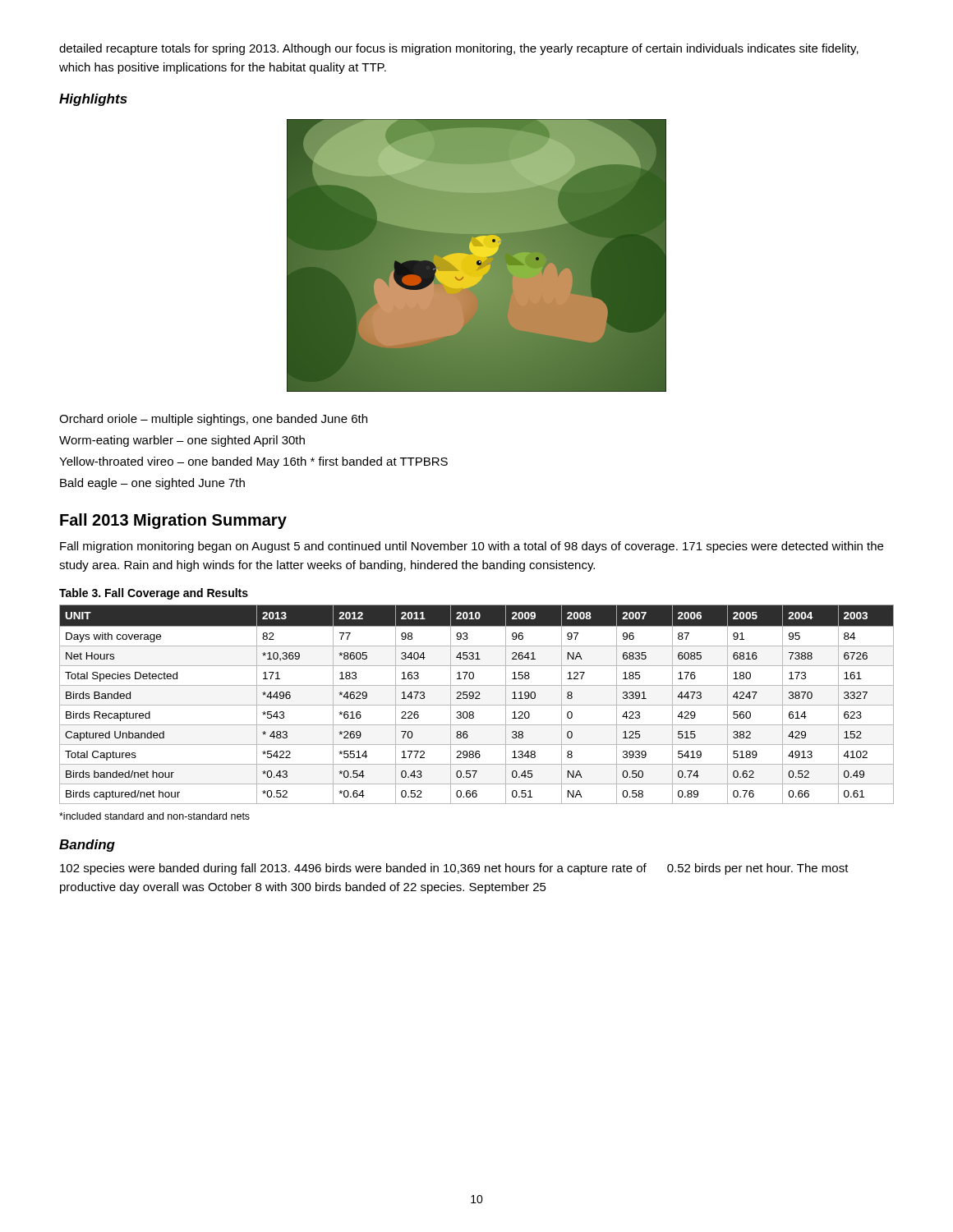Select the caption with the text "Table 3. Fall Coverage and Results"
Image resolution: width=953 pixels, height=1232 pixels.
pos(154,593)
